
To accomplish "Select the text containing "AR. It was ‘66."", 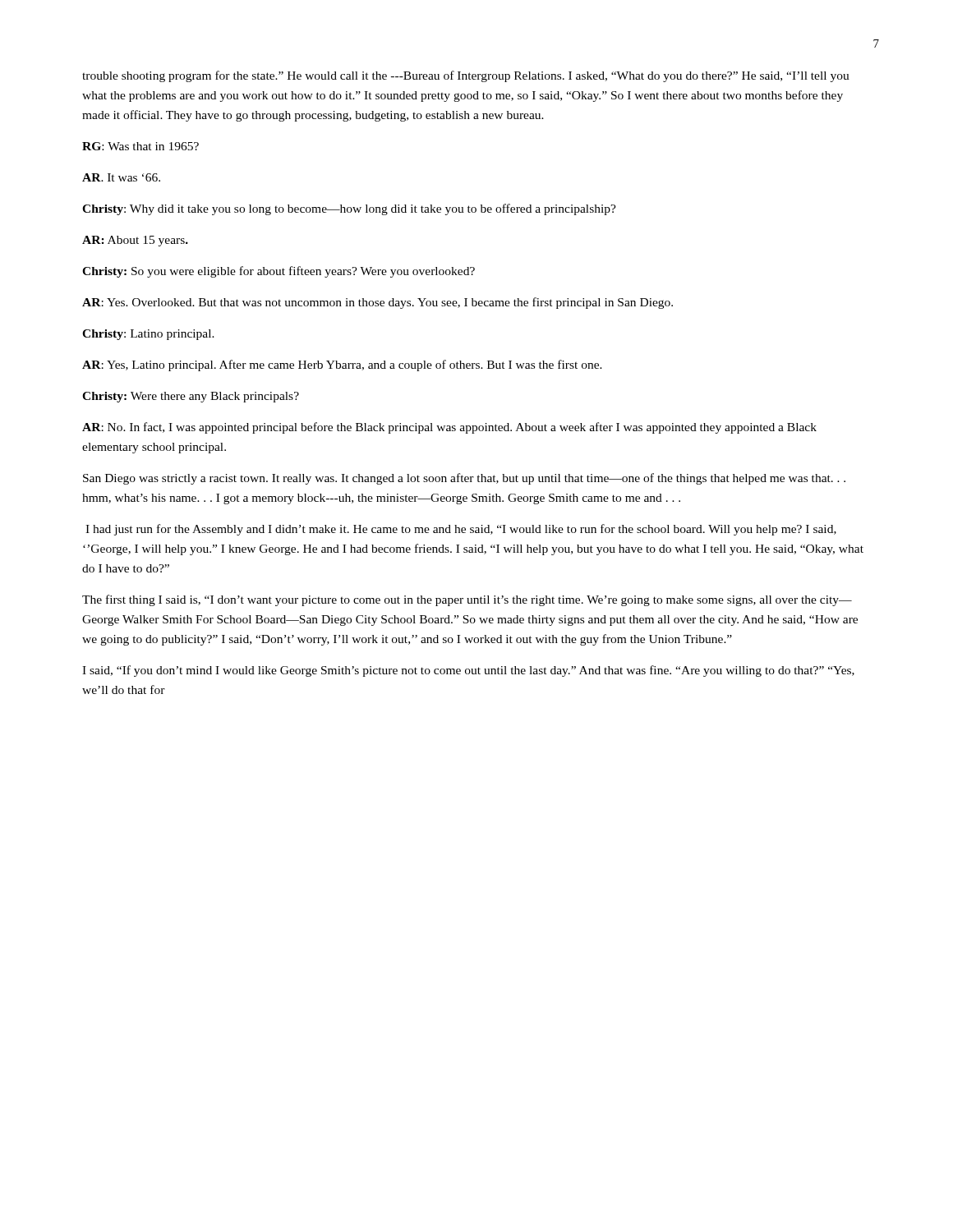I will click(122, 177).
